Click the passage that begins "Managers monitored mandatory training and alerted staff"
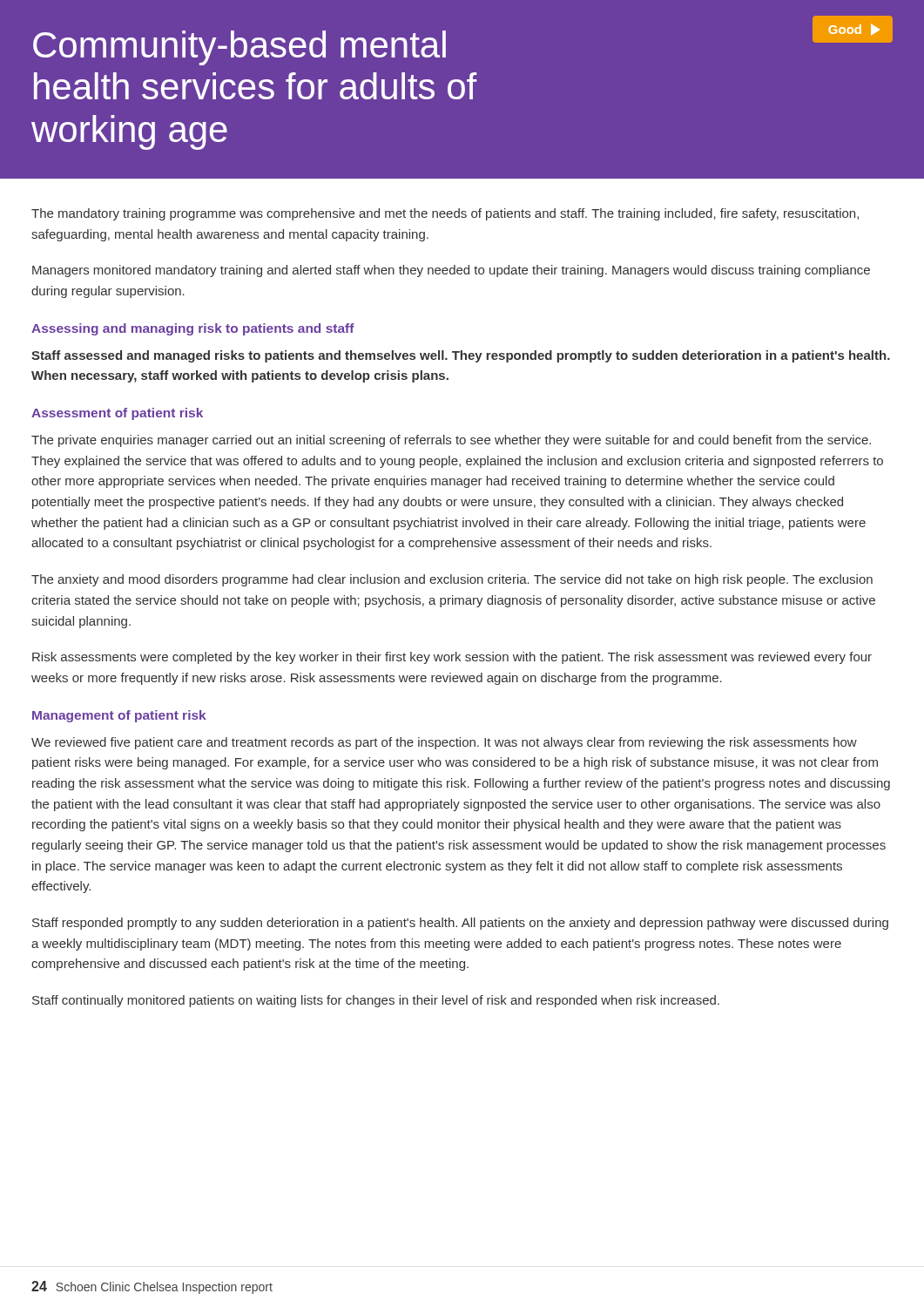The width and height of the screenshot is (924, 1307). pos(451,280)
